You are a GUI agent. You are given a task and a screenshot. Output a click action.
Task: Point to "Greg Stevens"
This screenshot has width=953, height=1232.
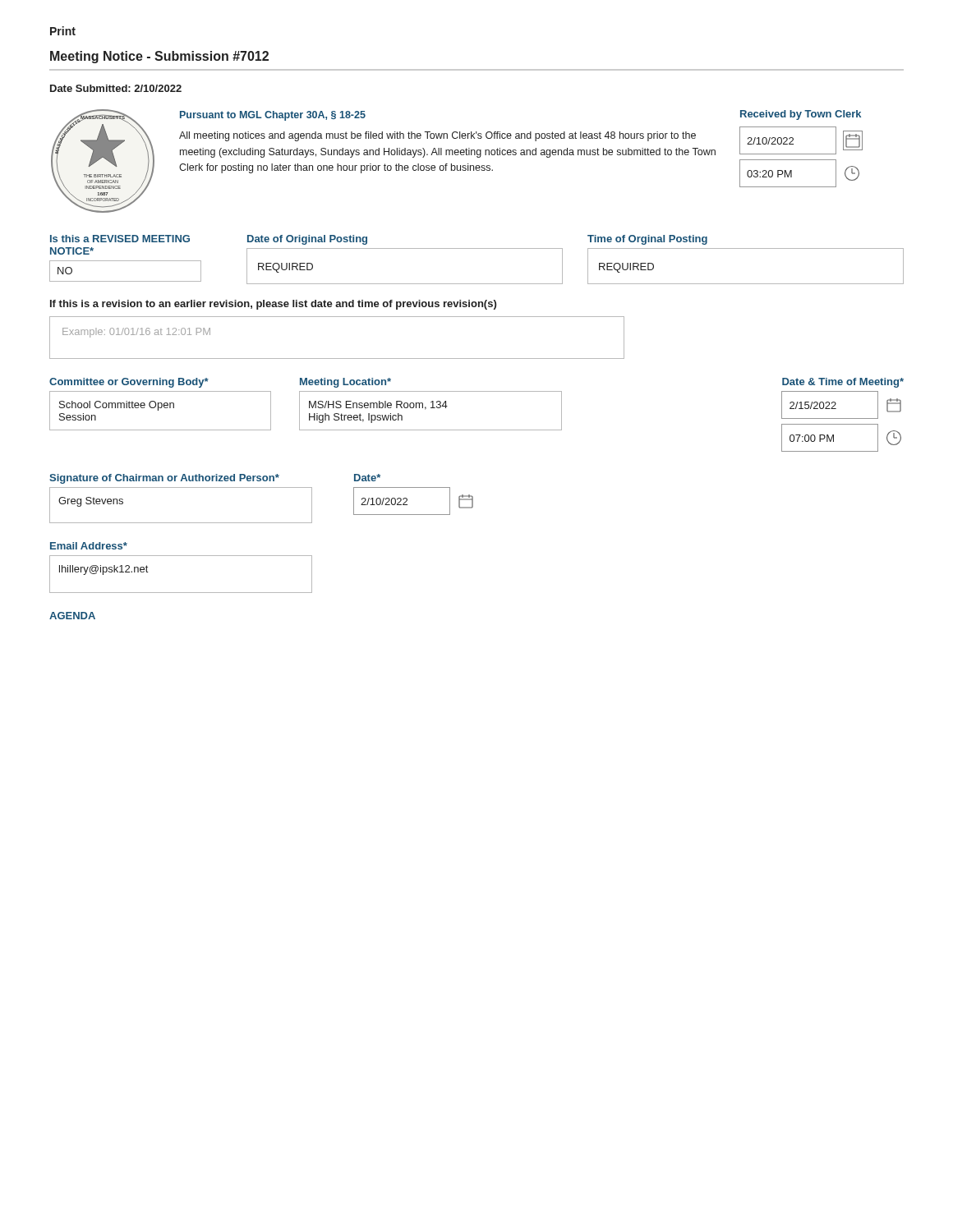click(x=91, y=501)
